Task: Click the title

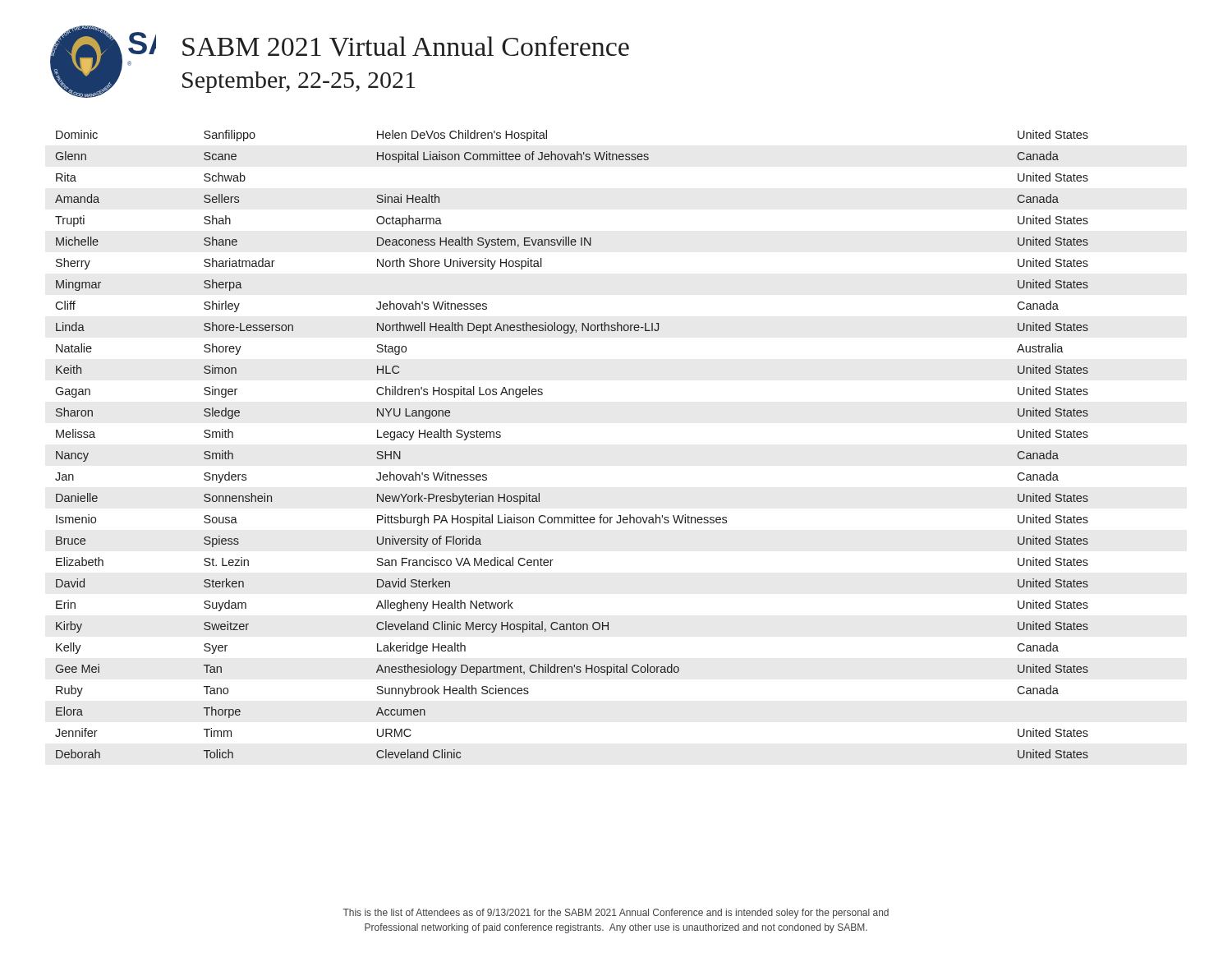Action: (x=405, y=62)
